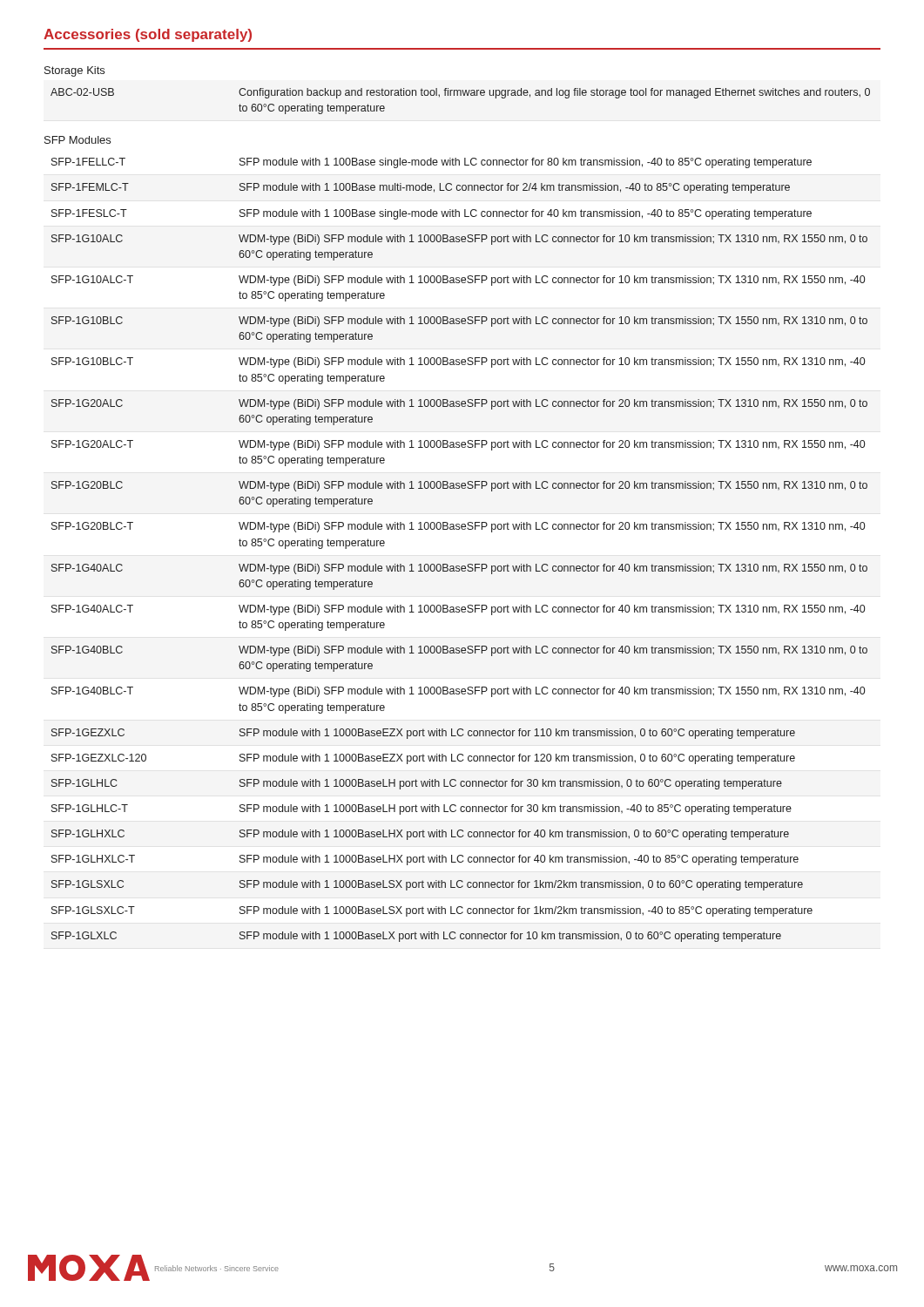Find the text containing "Storage Kits"
924x1307 pixels.
click(74, 70)
